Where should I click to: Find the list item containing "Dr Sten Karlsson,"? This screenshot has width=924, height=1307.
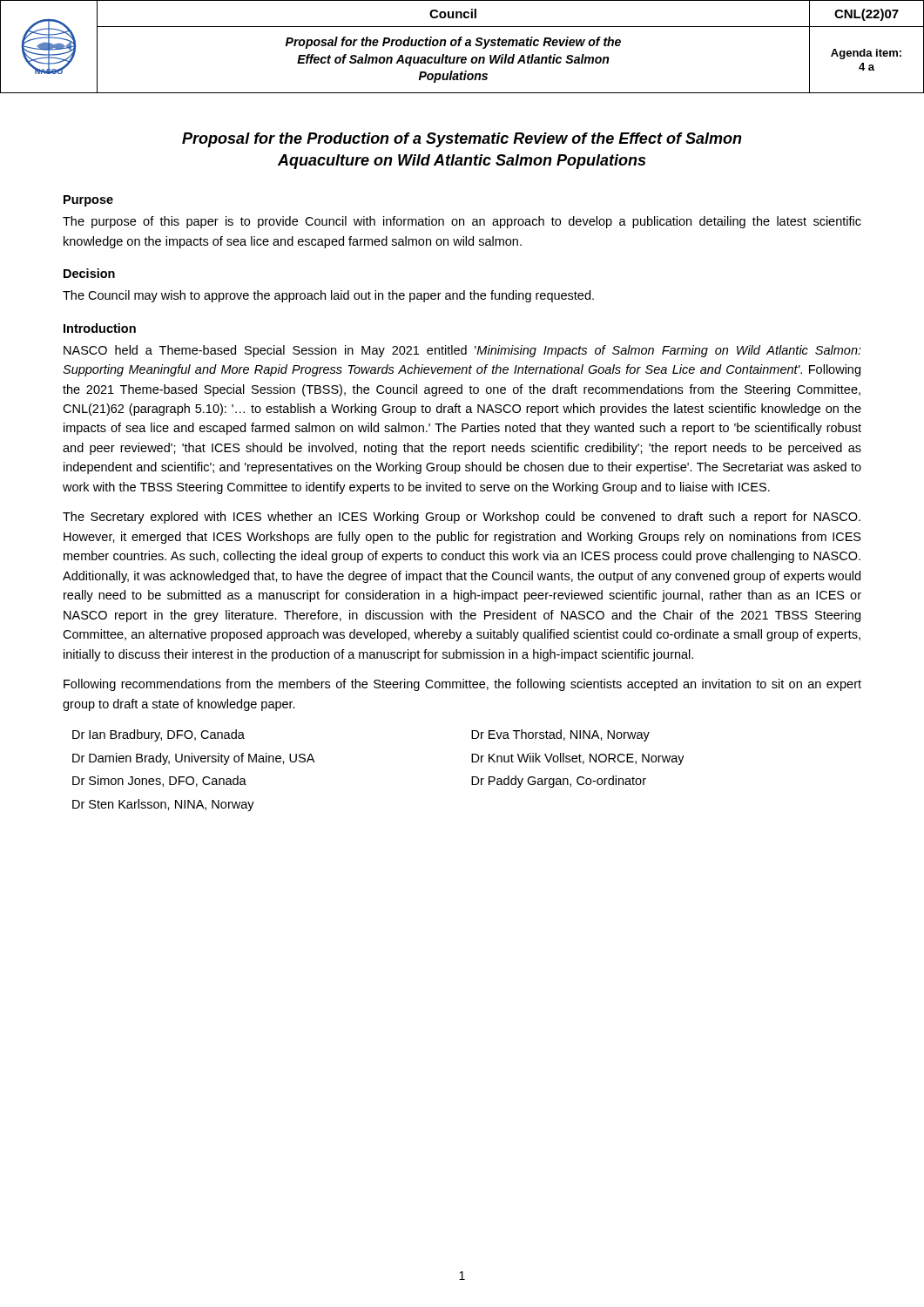click(x=163, y=804)
